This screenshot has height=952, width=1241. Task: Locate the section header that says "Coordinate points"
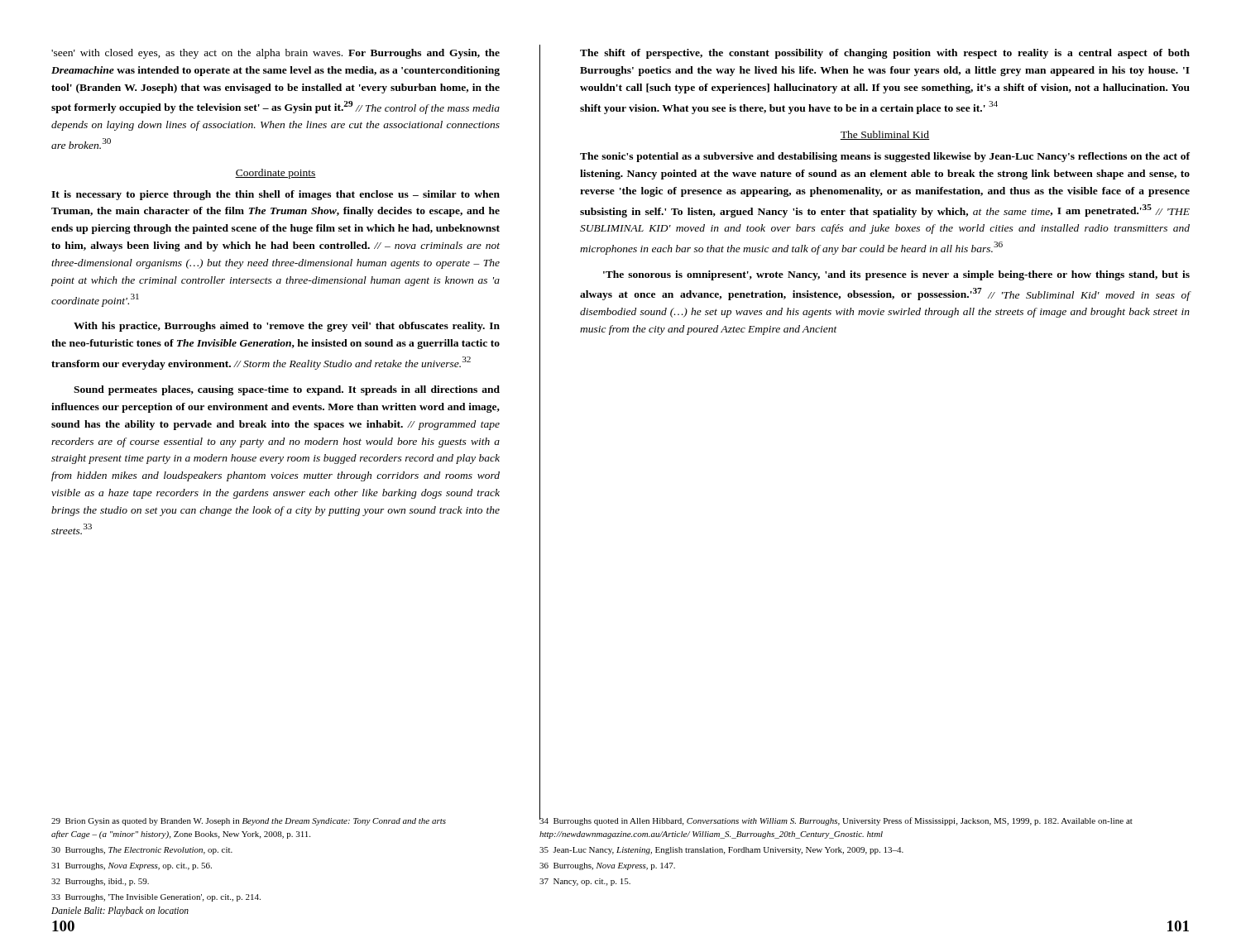[x=276, y=172]
